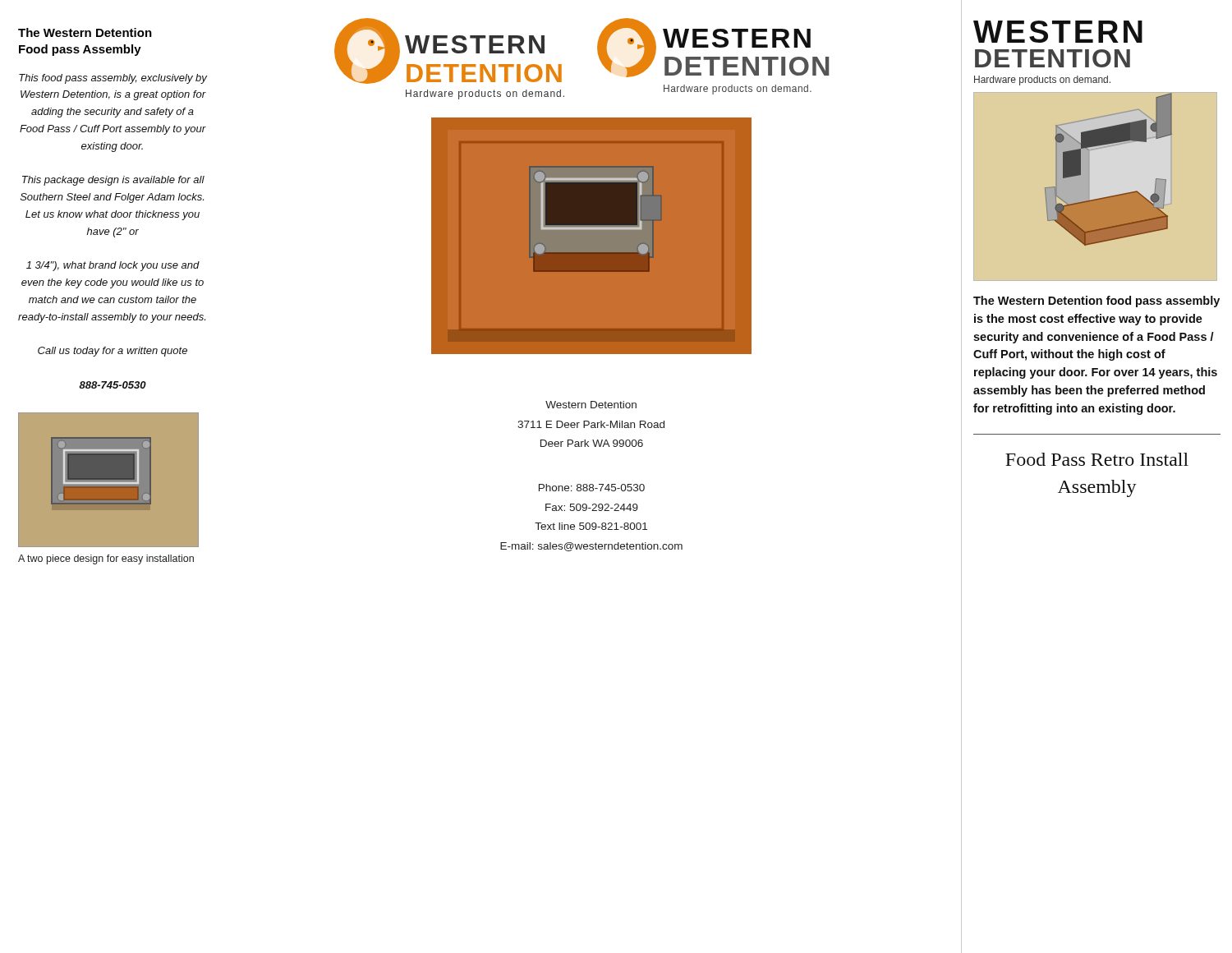1232x953 pixels.
Task: Point to the text block starting "The Western DetentionFood pass Assembly"
Action: (x=85, y=41)
